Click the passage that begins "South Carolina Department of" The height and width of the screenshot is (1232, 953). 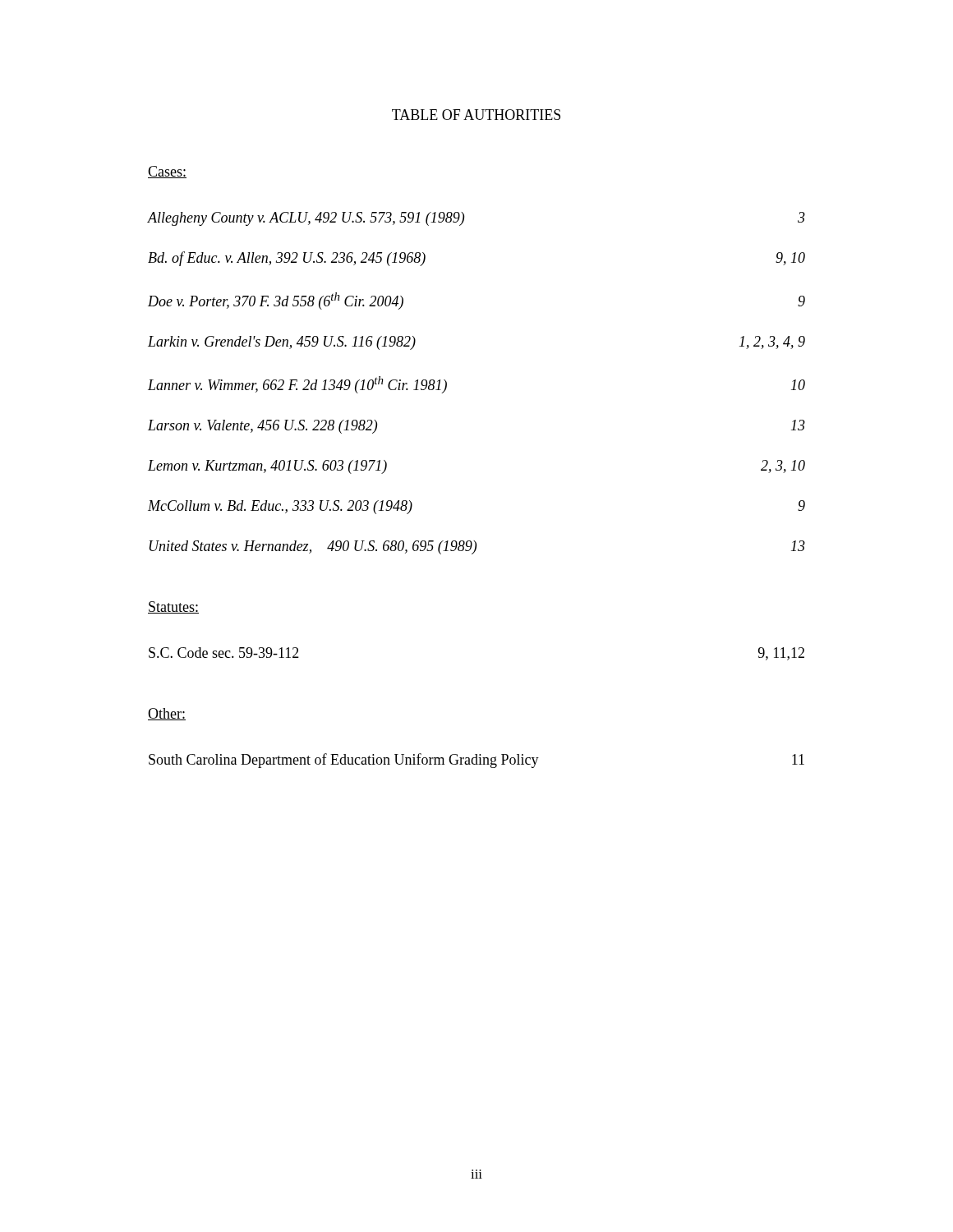(x=476, y=760)
